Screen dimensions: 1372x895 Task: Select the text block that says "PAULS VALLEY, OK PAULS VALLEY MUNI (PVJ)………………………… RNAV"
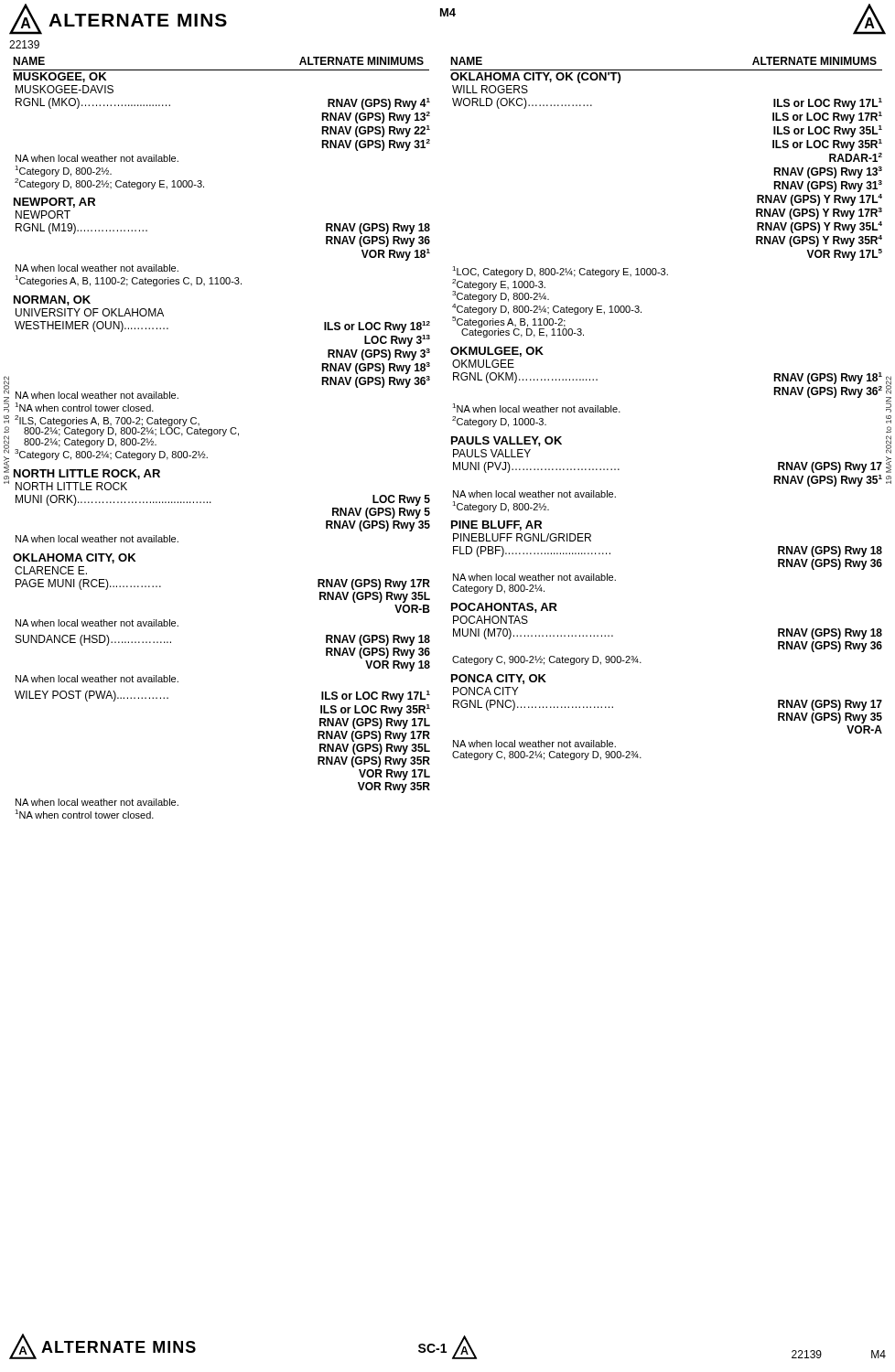tap(507, 441)
